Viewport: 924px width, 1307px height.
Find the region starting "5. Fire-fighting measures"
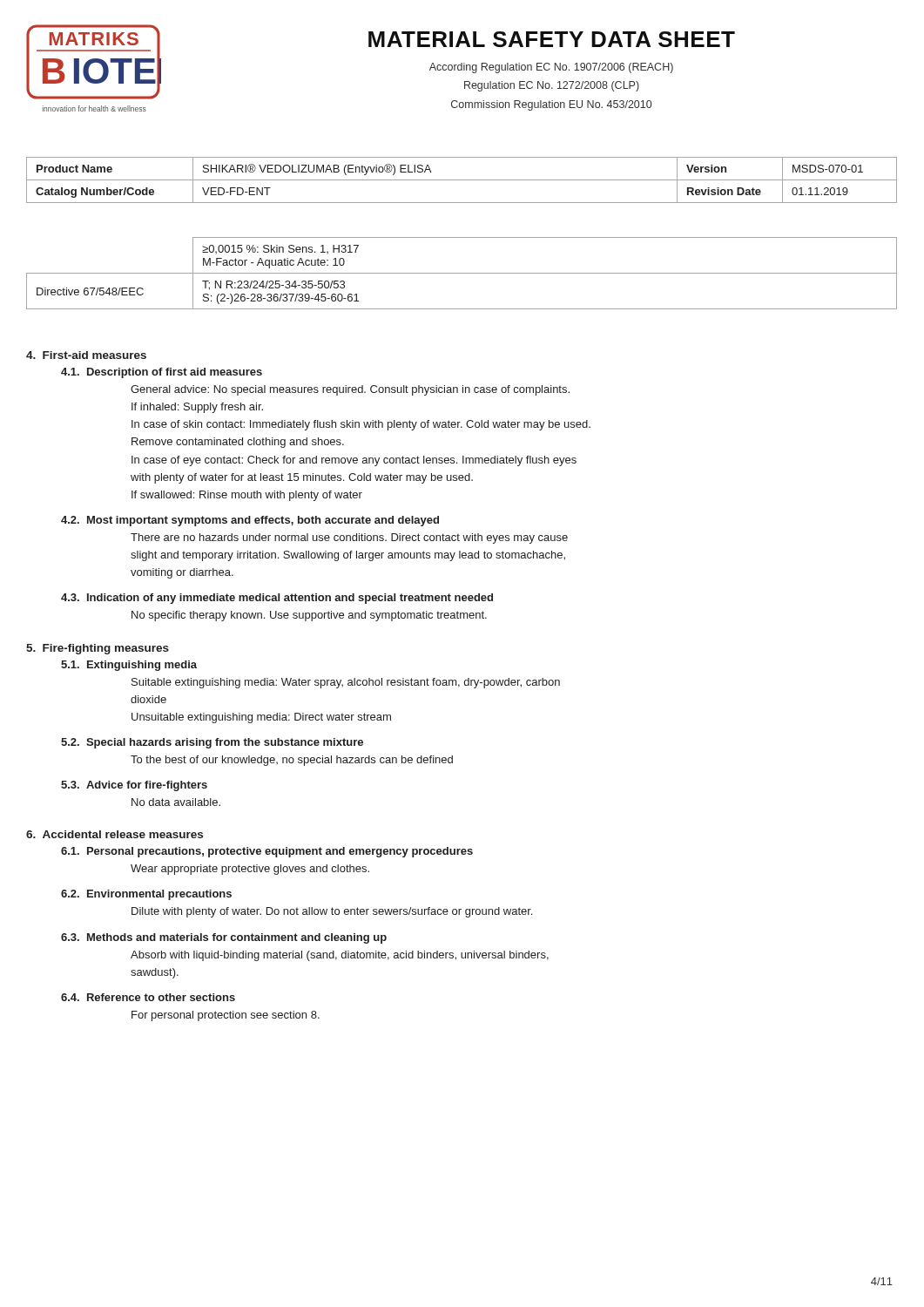(x=98, y=647)
